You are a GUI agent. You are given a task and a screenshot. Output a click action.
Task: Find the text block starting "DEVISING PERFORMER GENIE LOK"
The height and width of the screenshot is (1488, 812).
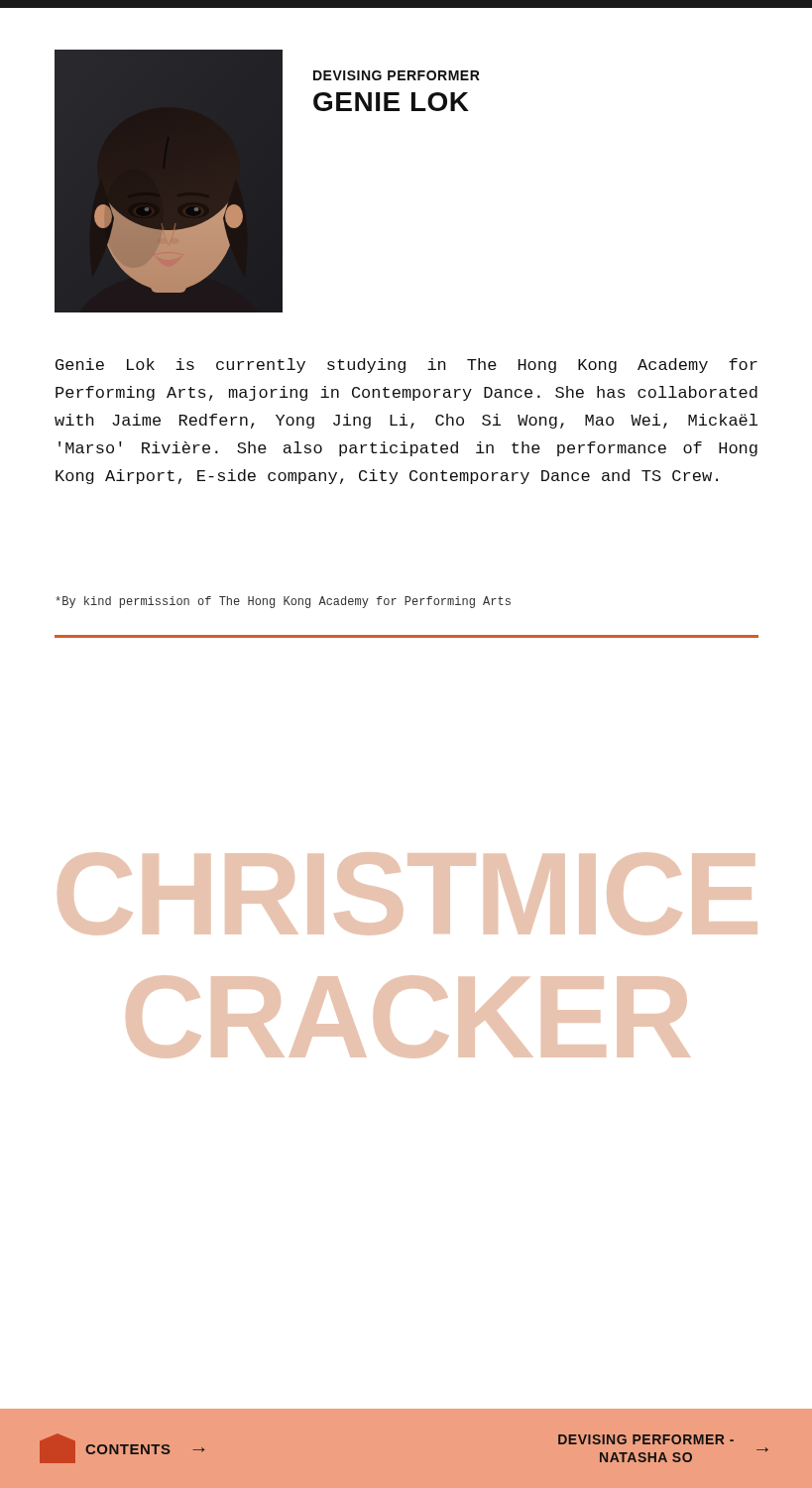tap(397, 75)
